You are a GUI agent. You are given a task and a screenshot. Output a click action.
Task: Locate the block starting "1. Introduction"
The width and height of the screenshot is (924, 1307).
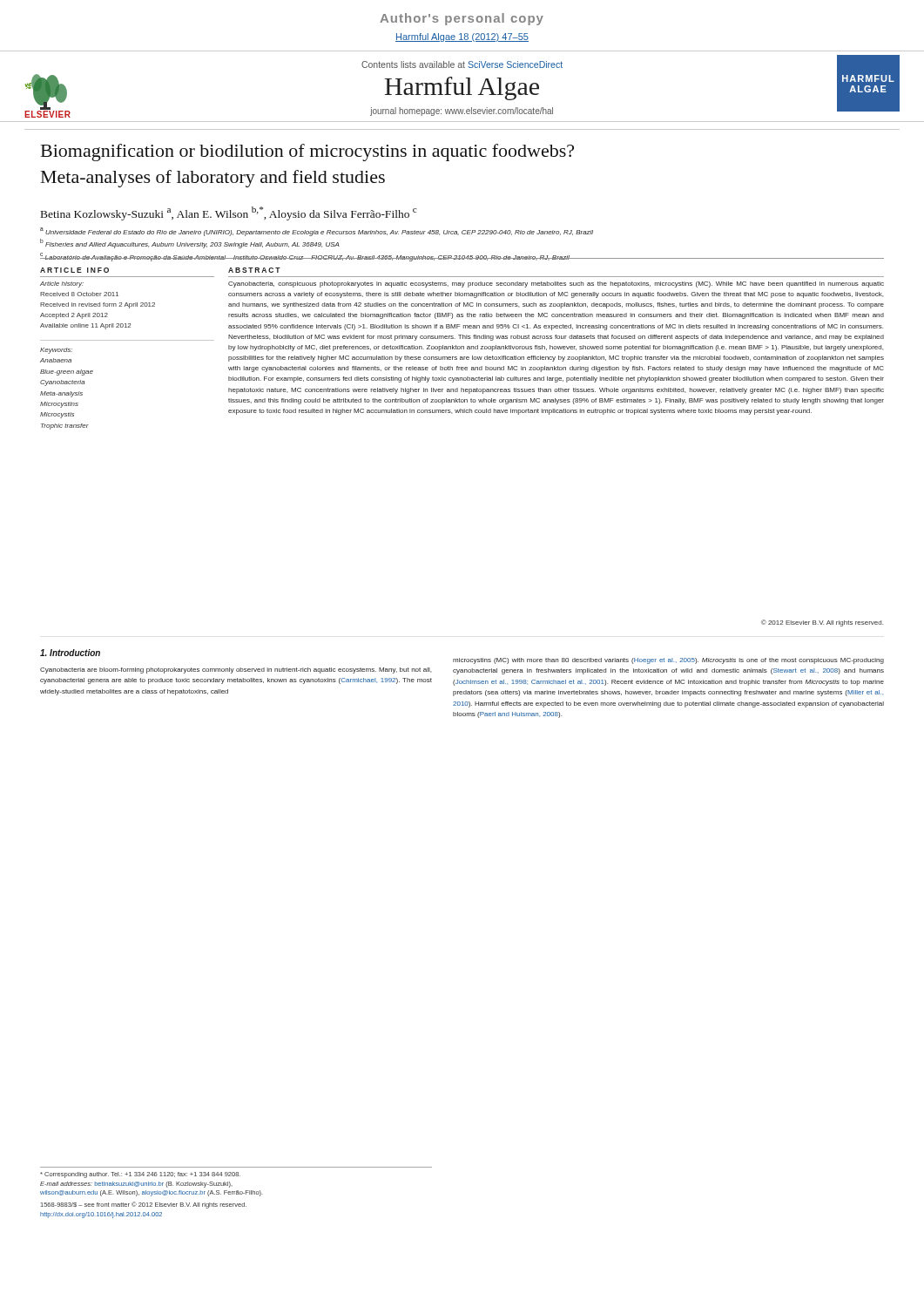click(70, 653)
